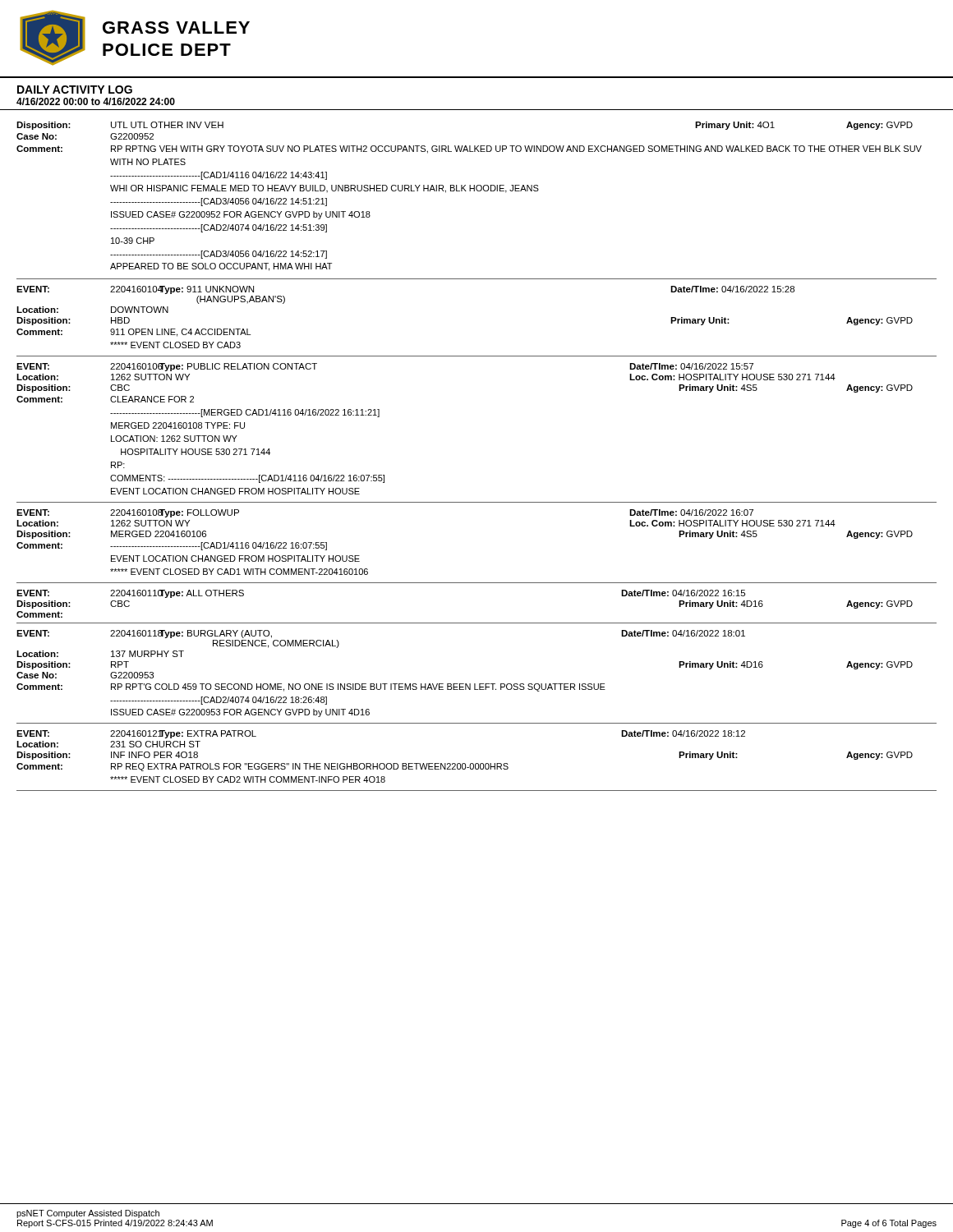
Task: Select the table that reads "EVENT: 2204160108 Type: FOLLOWUP"
Action: pos(476,543)
